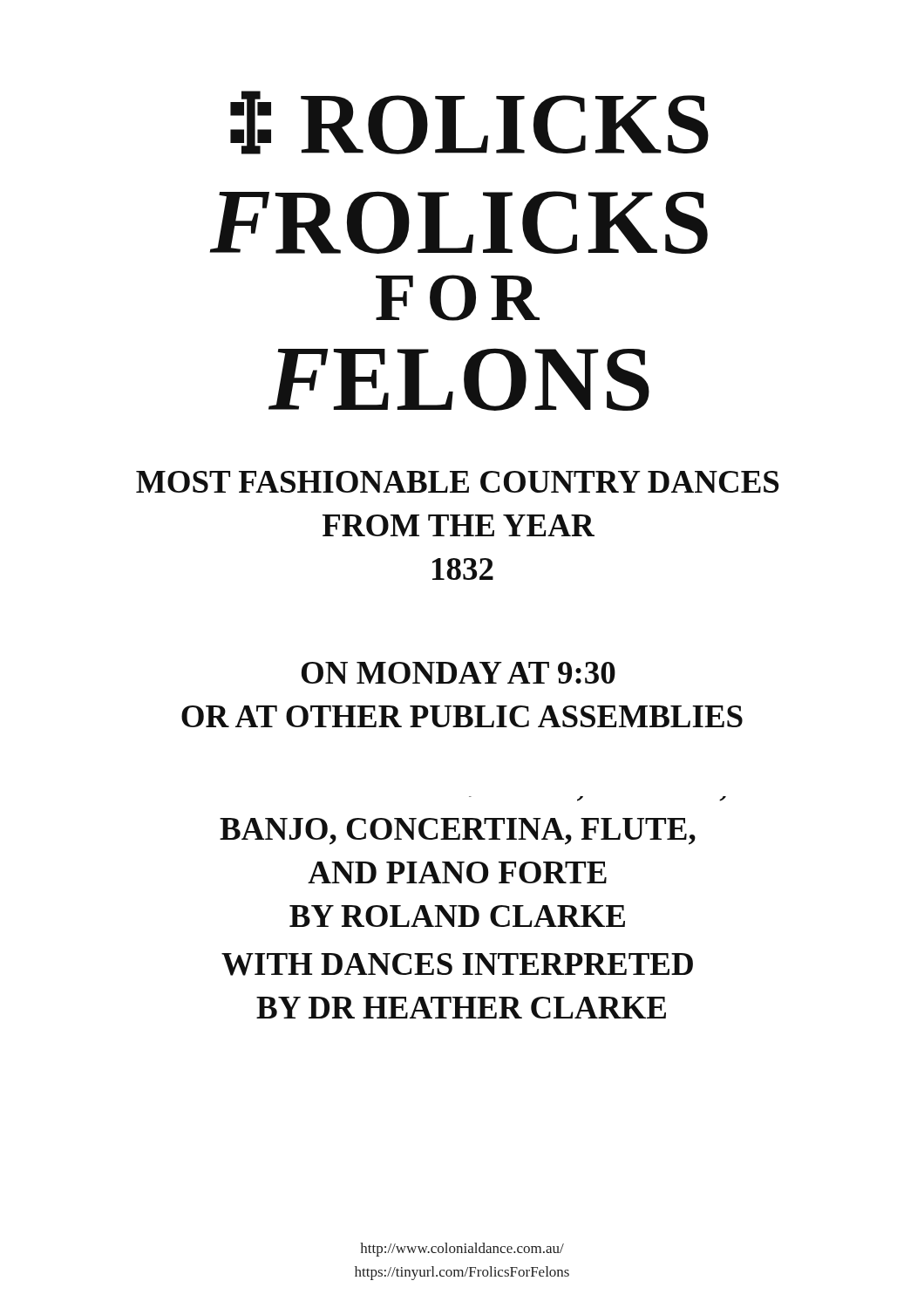Locate the title that opens with "🜌ROLICKS .gothic { font-family:"

coord(462,164)
